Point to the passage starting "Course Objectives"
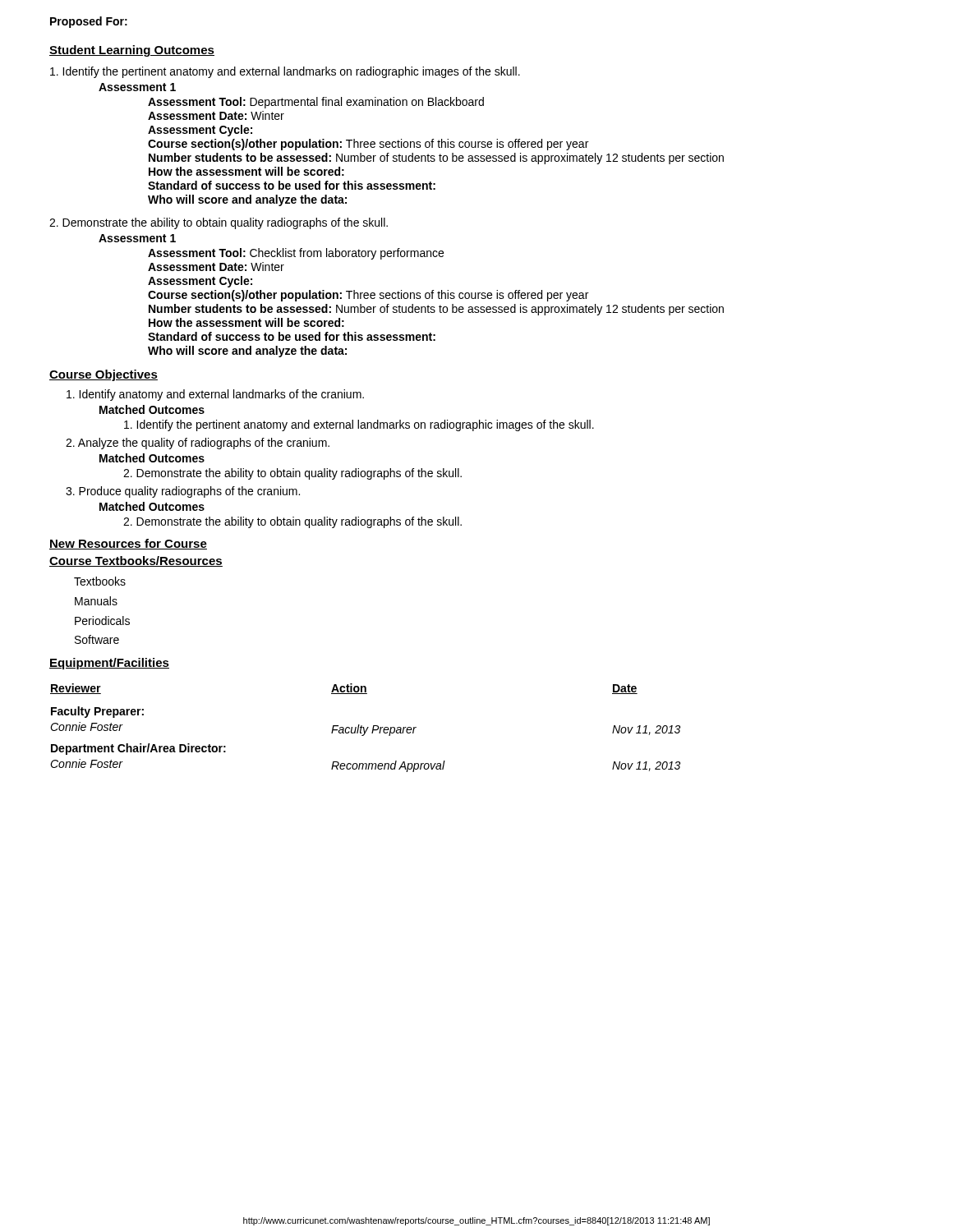The height and width of the screenshot is (1232, 953). tap(103, 374)
